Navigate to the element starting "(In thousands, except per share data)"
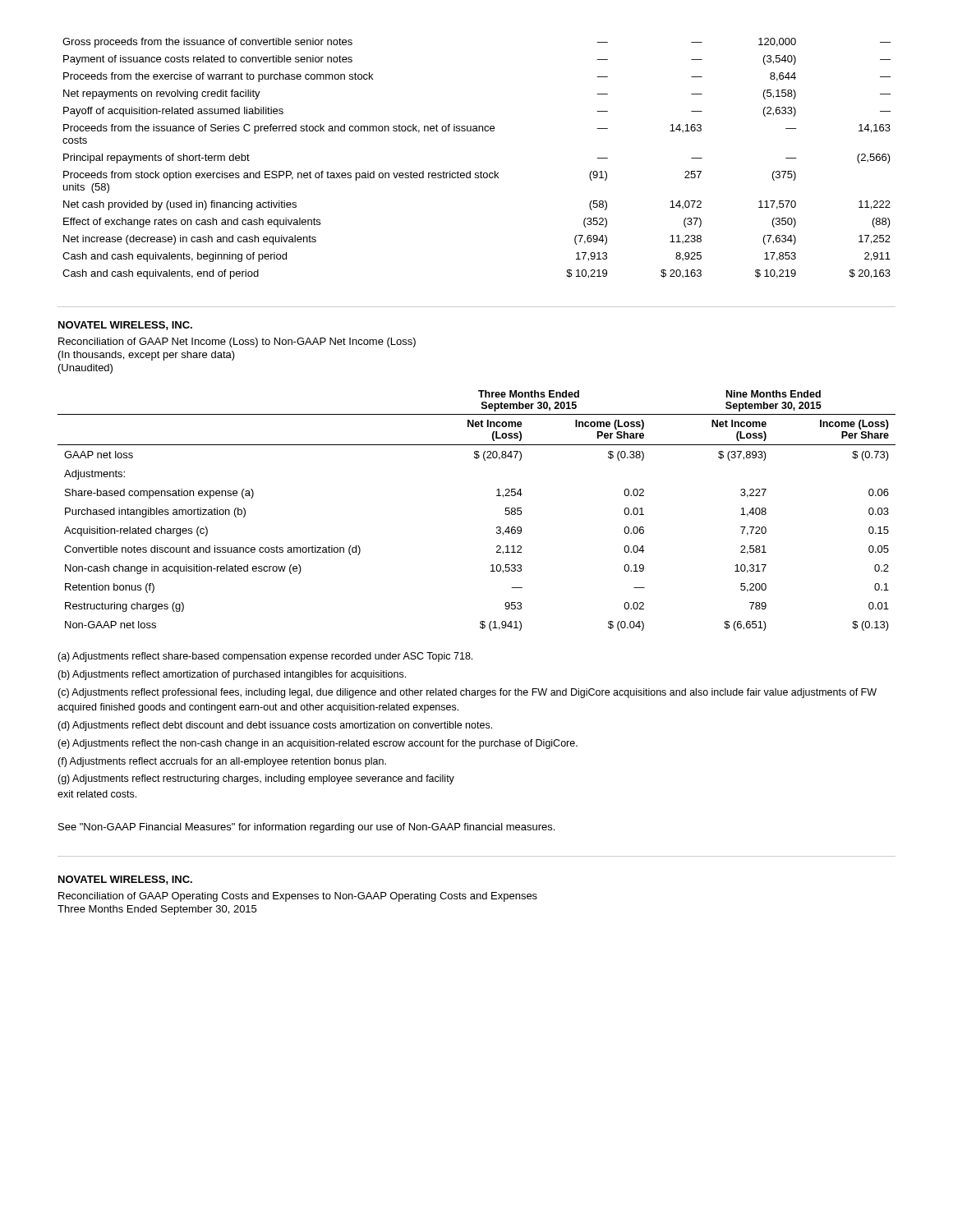Screen dimensions: 1232x953 pyautogui.click(x=146, y=354)
